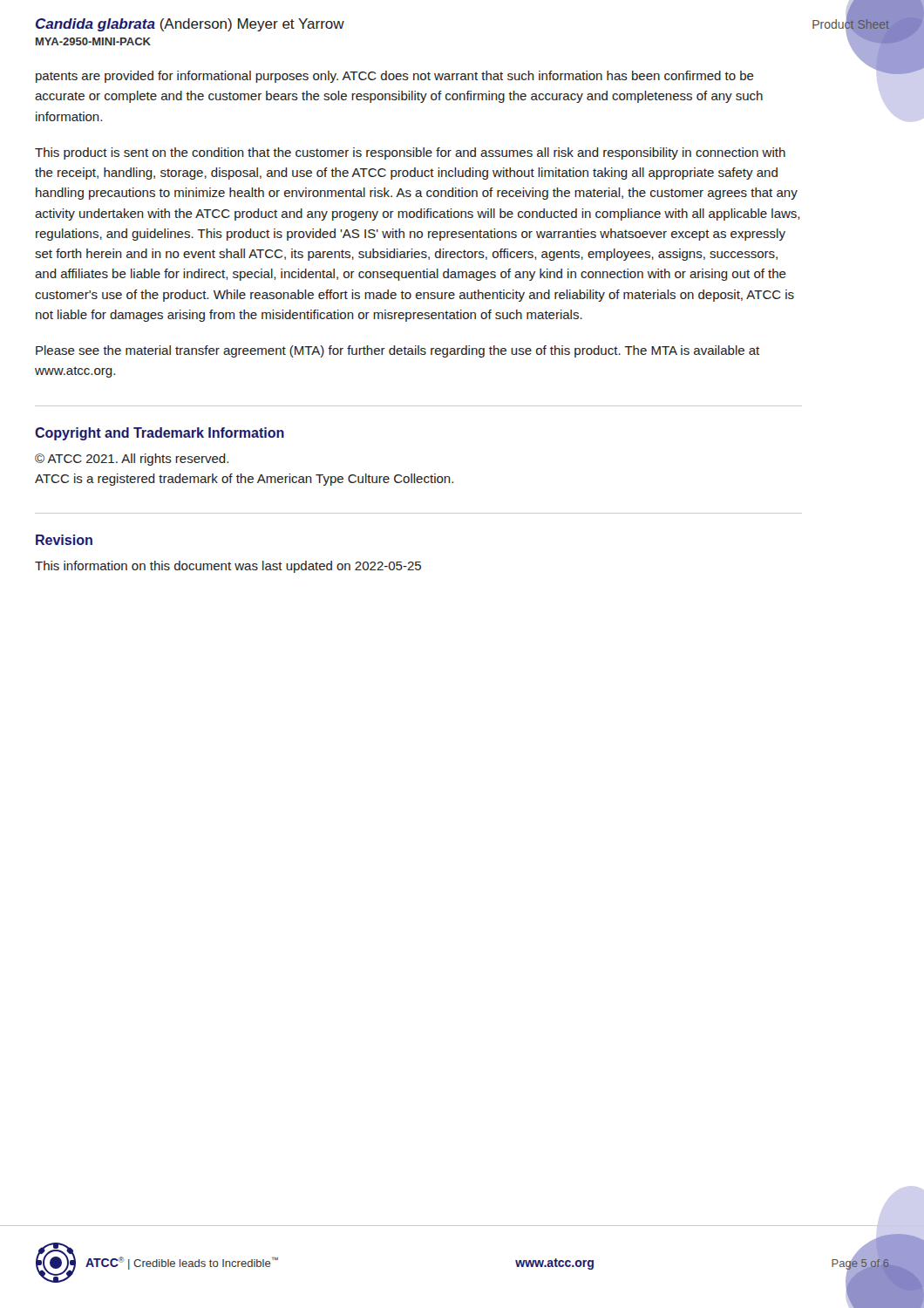924x1308 pixels.
Task: Locate the block of text that opens with "This product is sent on the"
Action: [418, 233]
